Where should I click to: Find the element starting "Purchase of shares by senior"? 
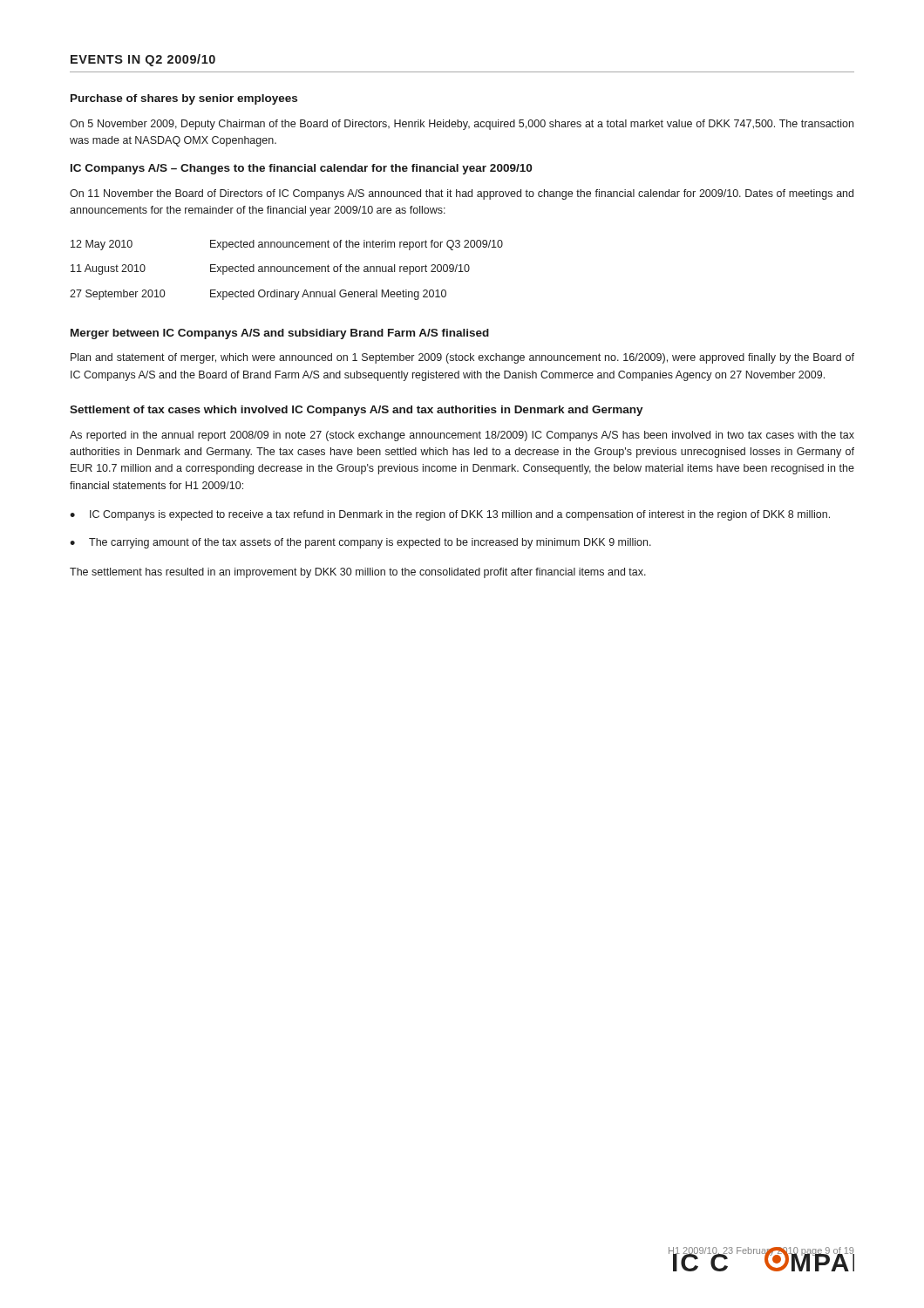184,99
